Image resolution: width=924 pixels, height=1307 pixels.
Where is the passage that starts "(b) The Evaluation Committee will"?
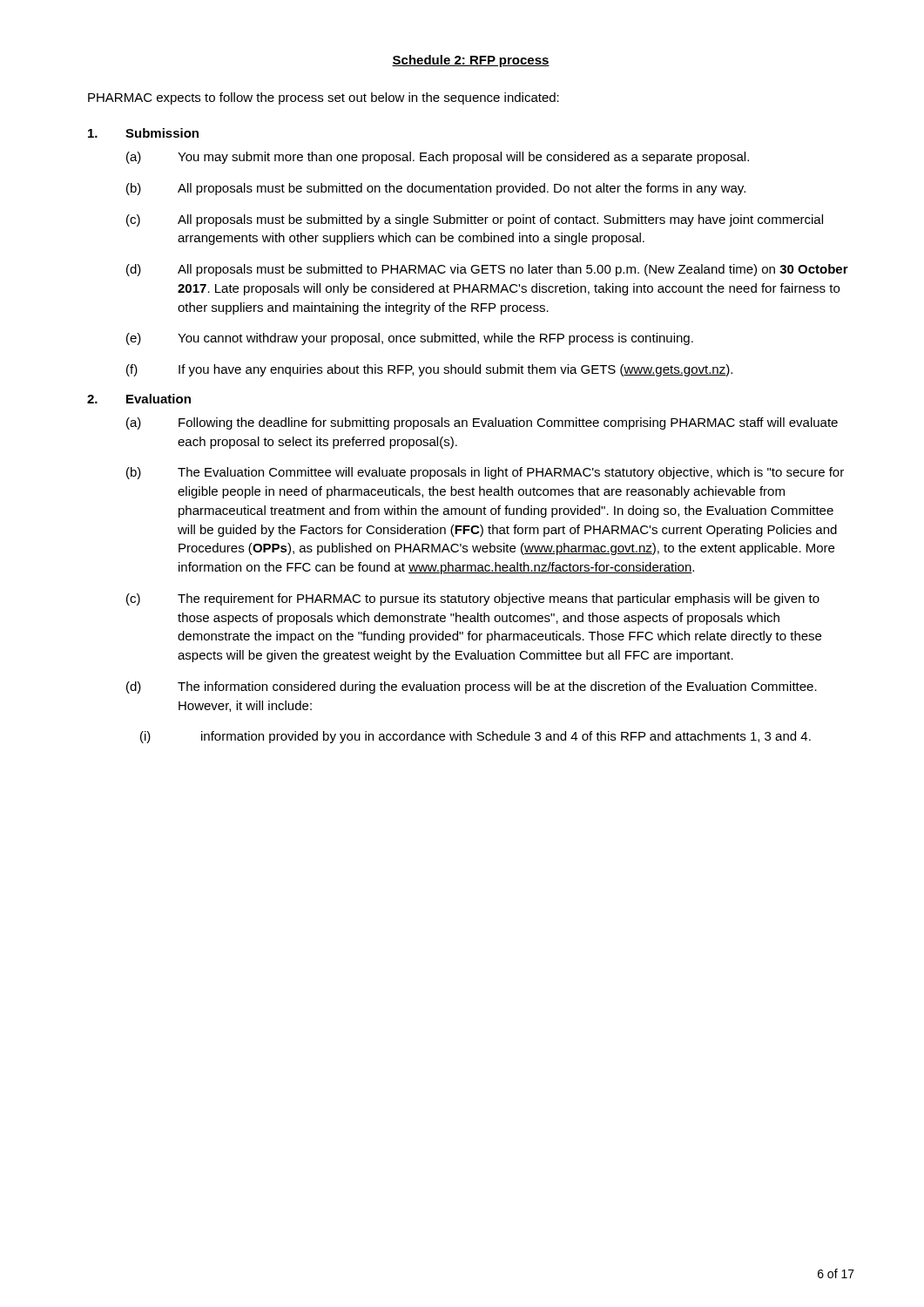pyautogui.click(x=471, y=520)
